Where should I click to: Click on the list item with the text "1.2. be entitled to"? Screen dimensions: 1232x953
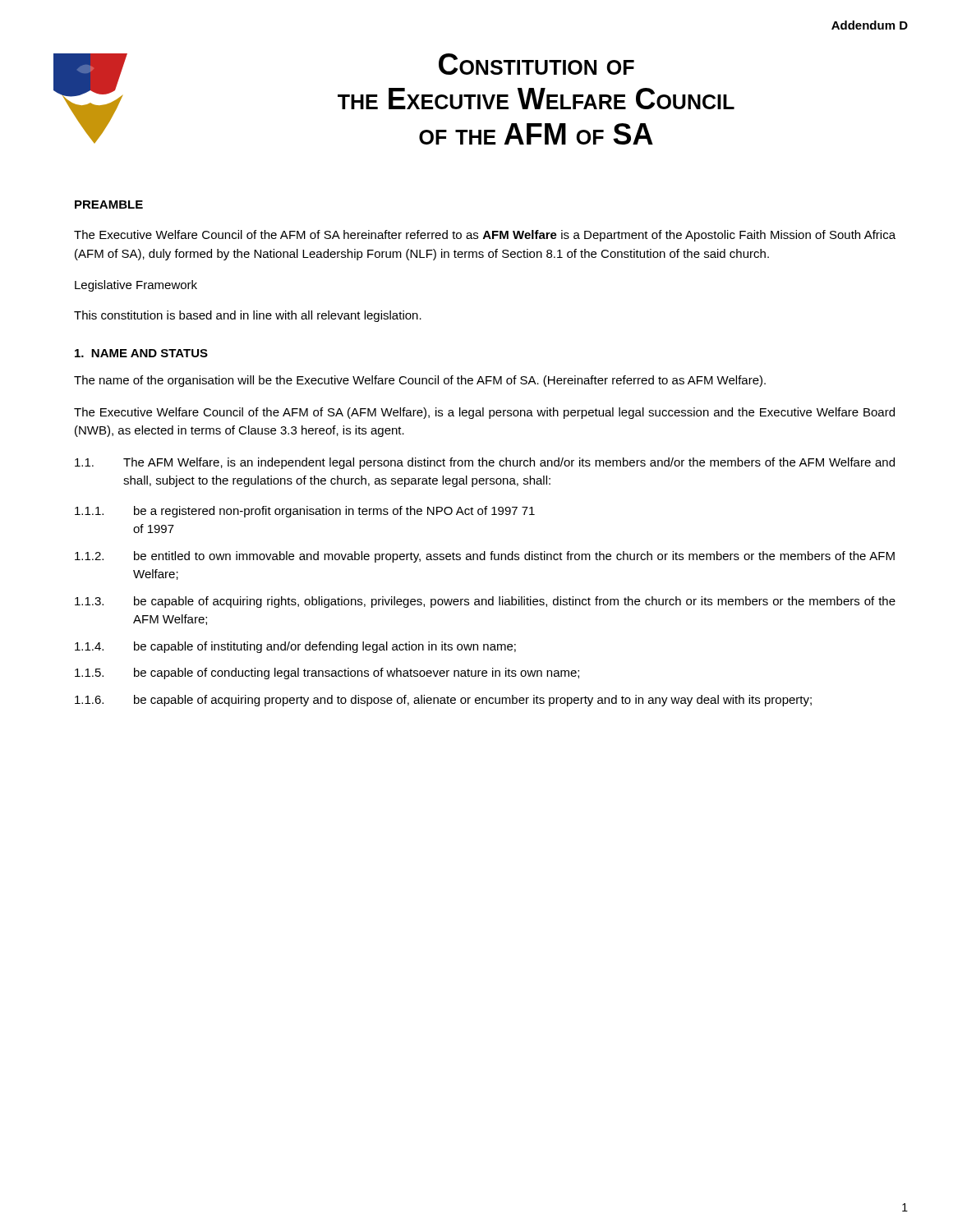click(x=485, y=565)
